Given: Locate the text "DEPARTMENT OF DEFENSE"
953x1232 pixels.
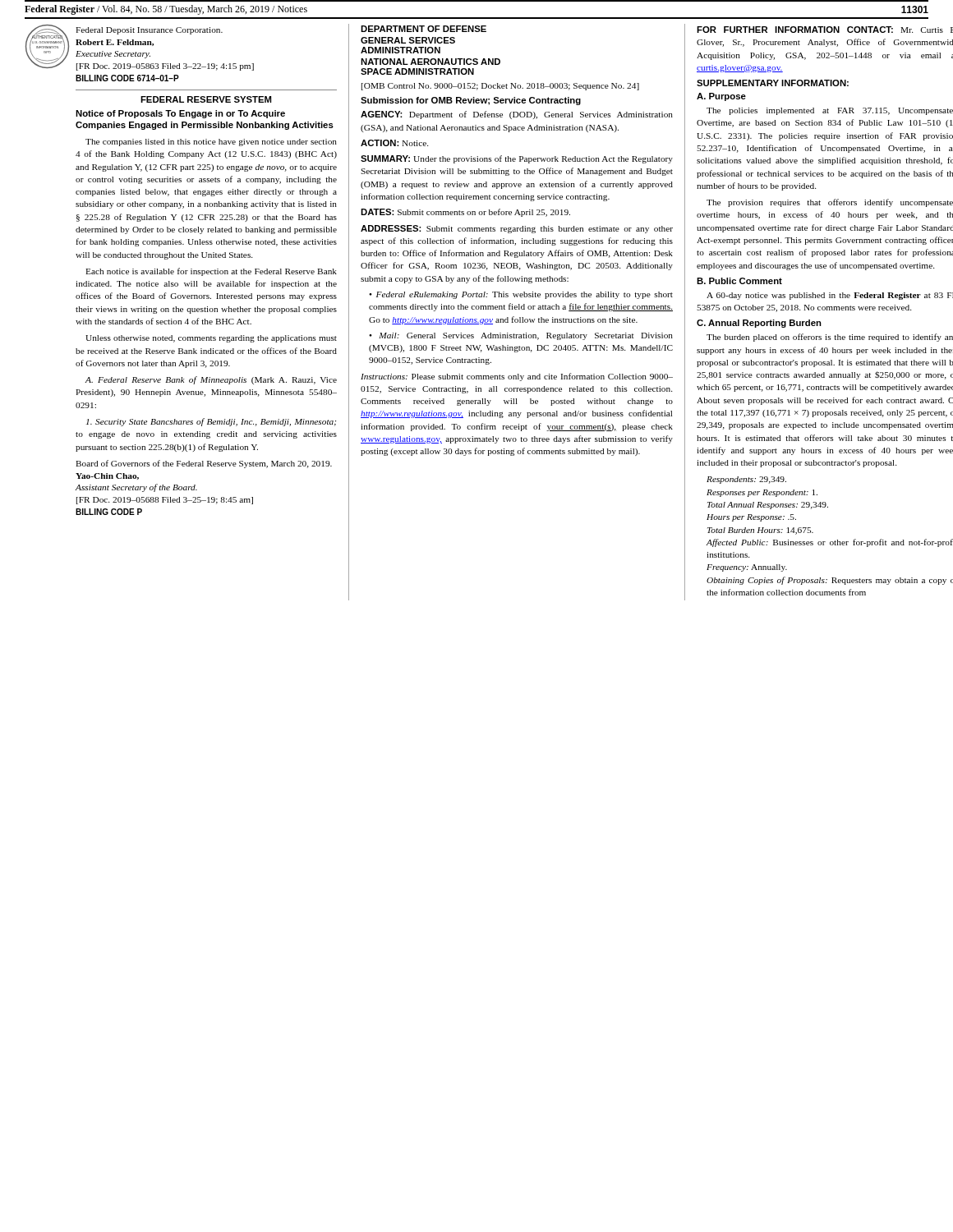Looking at the screenshot, I should pyautogui.click(x=424, y=29).
